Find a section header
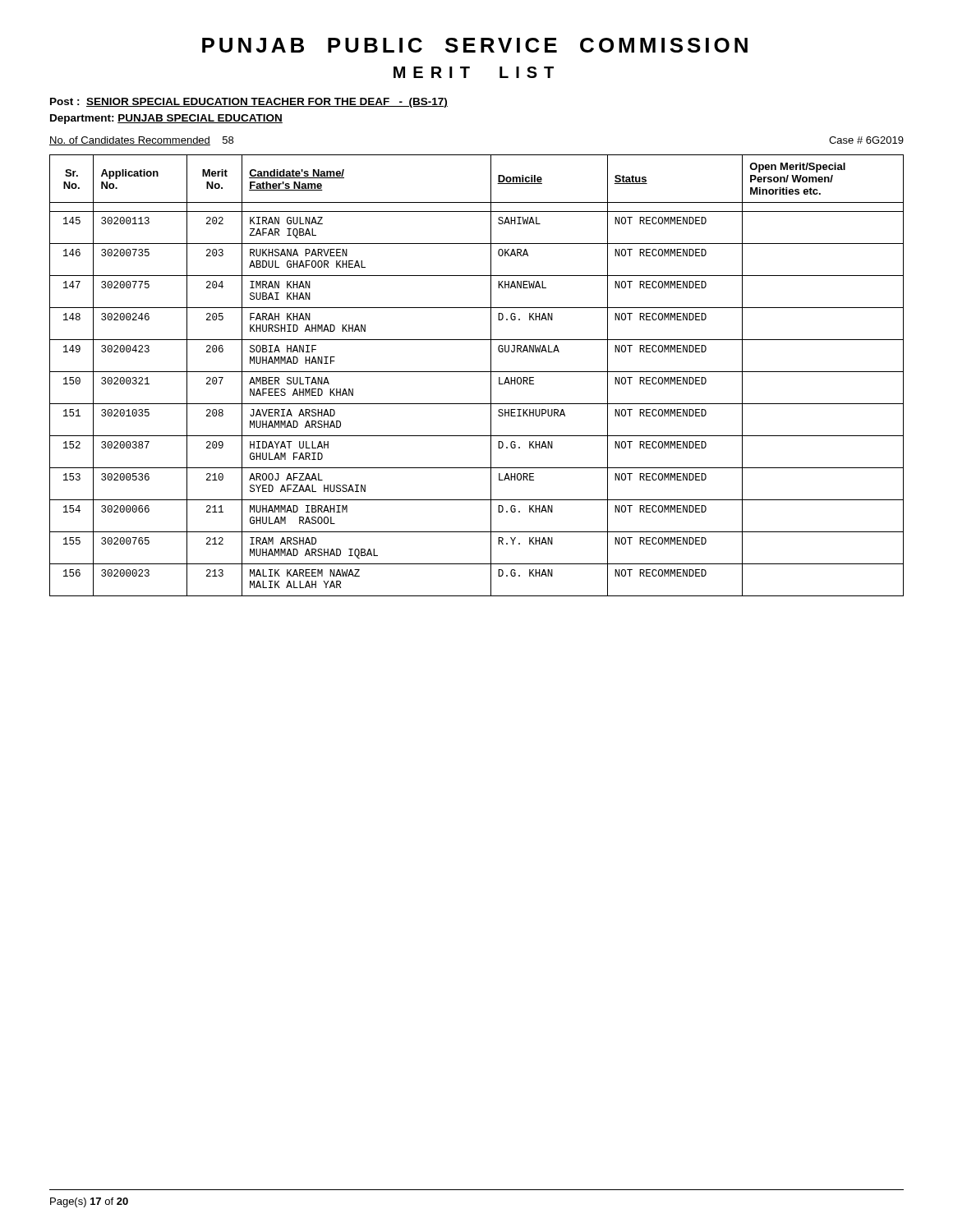This screenshot has width=953, height=1232. point(476,72)
